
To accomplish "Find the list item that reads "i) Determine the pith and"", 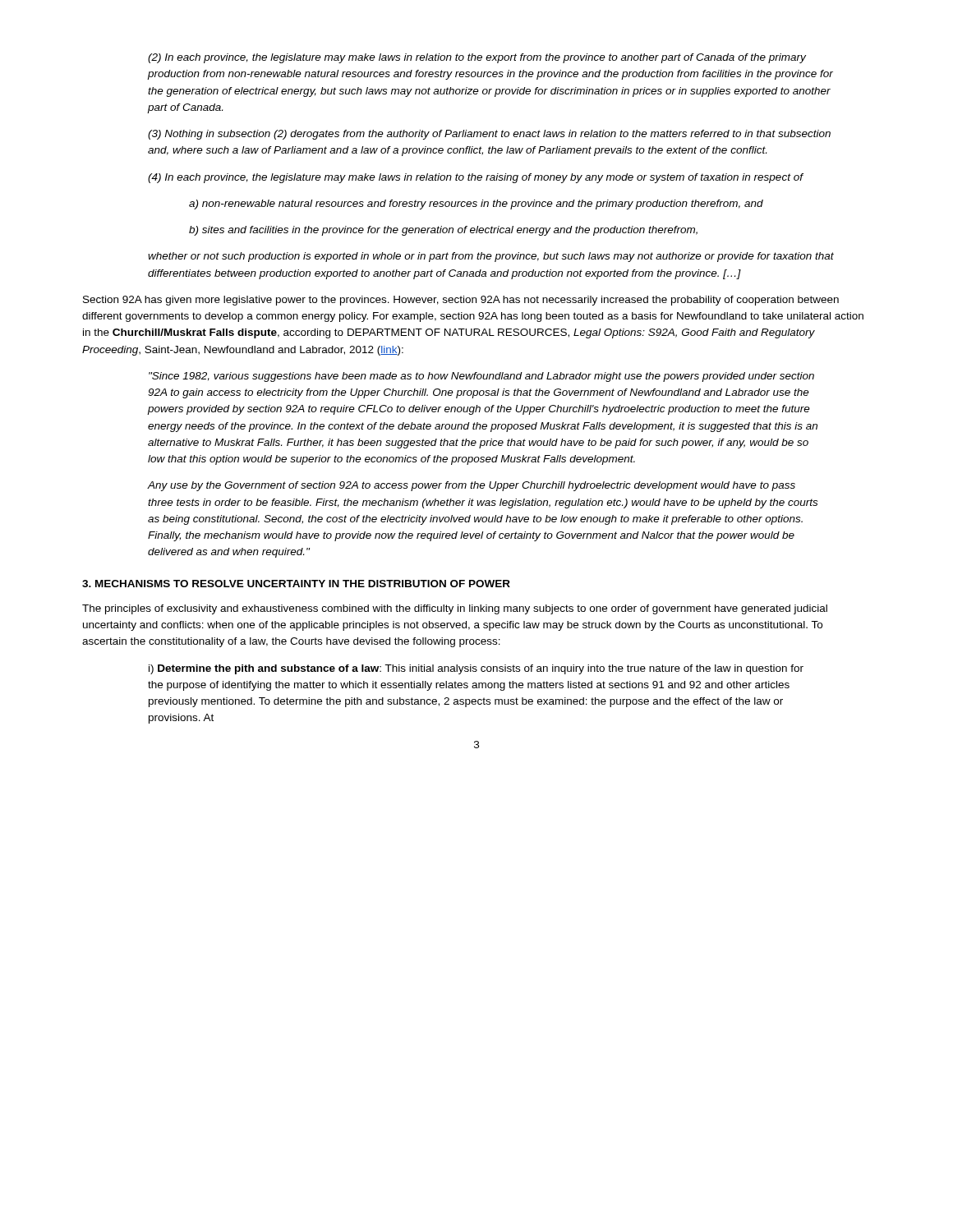I will click(485, 693).
